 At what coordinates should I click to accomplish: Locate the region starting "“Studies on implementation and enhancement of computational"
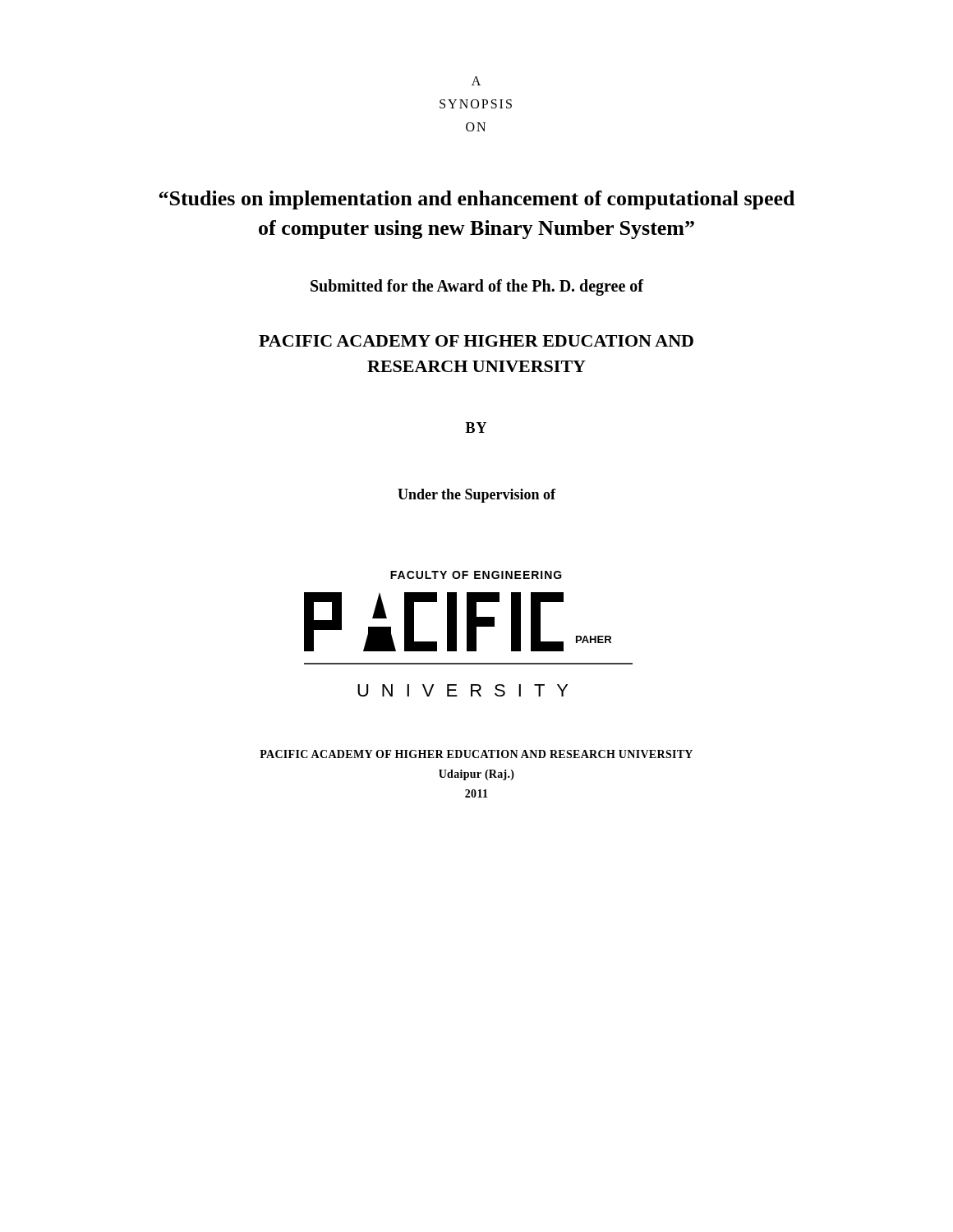476,213
